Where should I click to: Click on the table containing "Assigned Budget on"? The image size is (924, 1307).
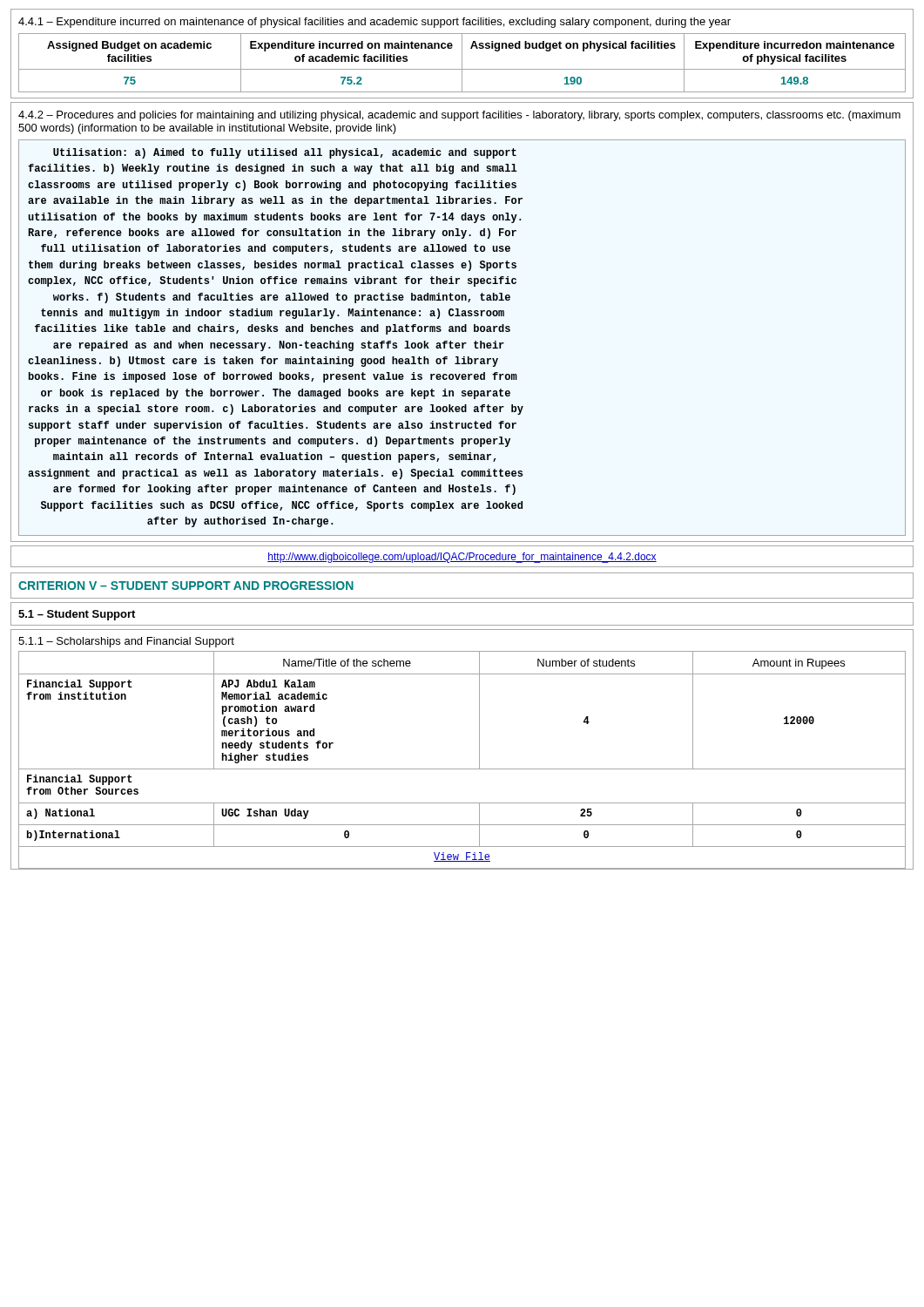pos(462,63)
